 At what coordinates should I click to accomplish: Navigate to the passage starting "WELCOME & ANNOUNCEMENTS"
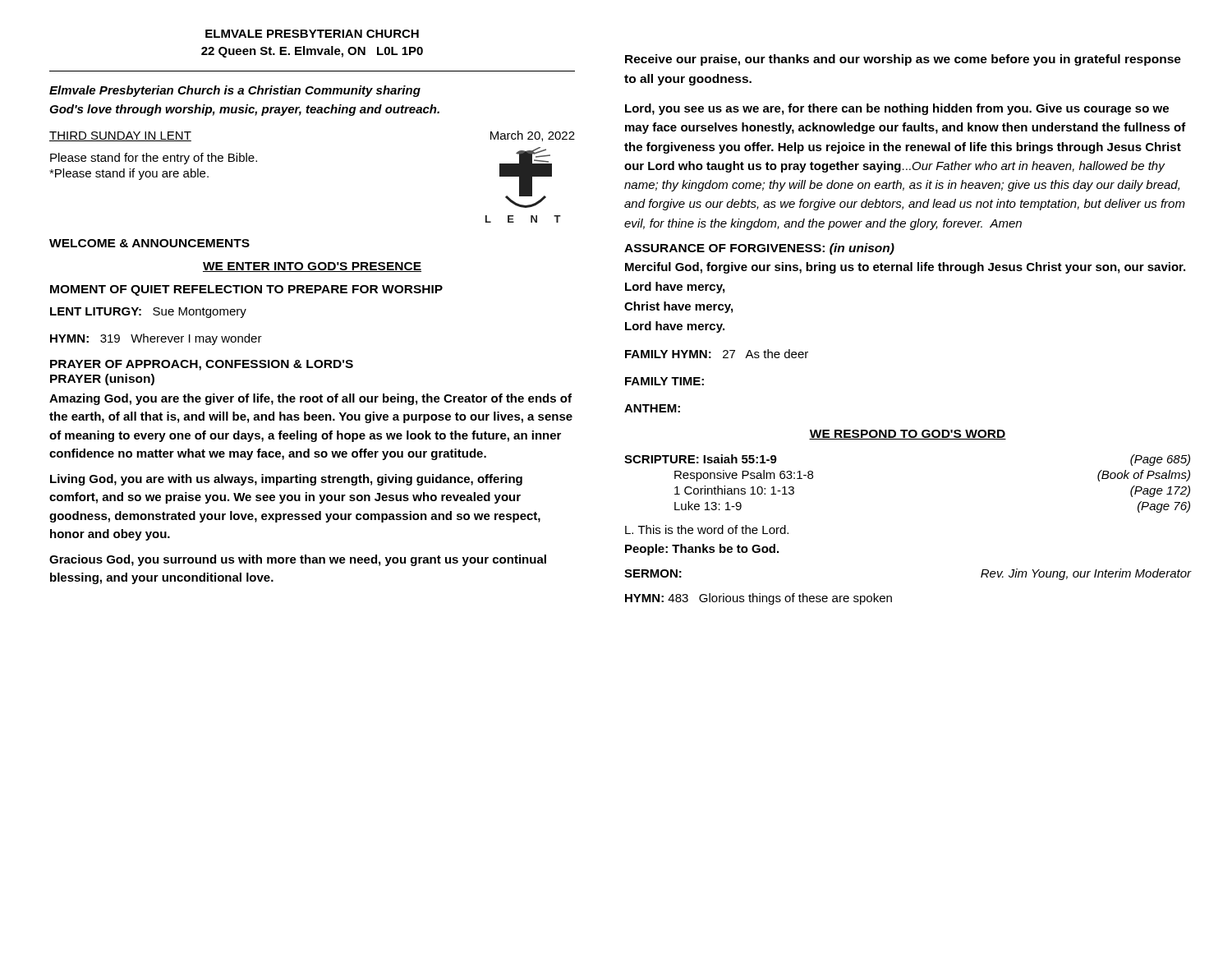pyautogui.click(x=150, y=243)
